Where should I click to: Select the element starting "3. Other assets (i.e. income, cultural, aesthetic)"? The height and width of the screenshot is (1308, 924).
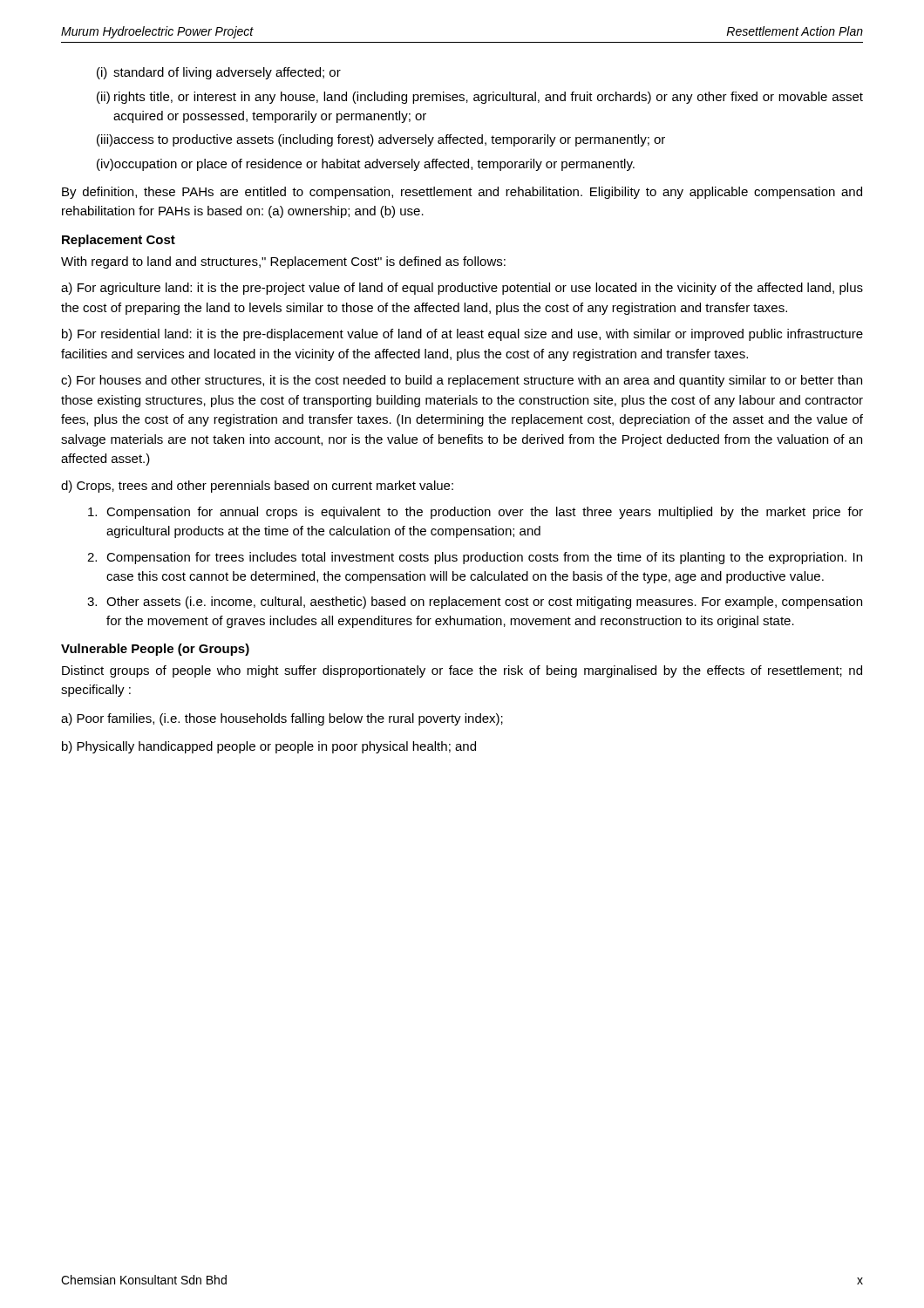coord(462,611)
